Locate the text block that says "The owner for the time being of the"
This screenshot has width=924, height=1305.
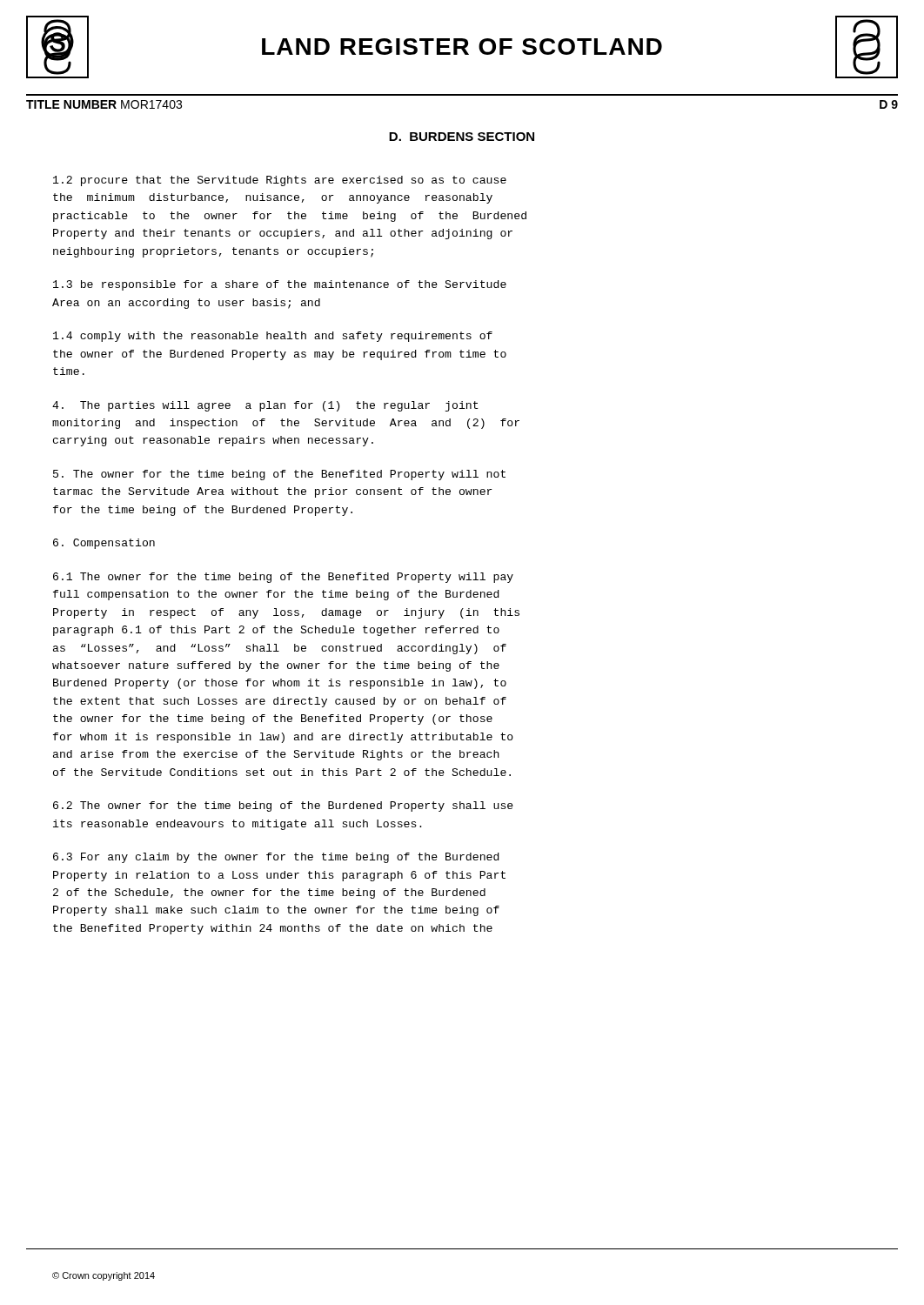[279, 492]
